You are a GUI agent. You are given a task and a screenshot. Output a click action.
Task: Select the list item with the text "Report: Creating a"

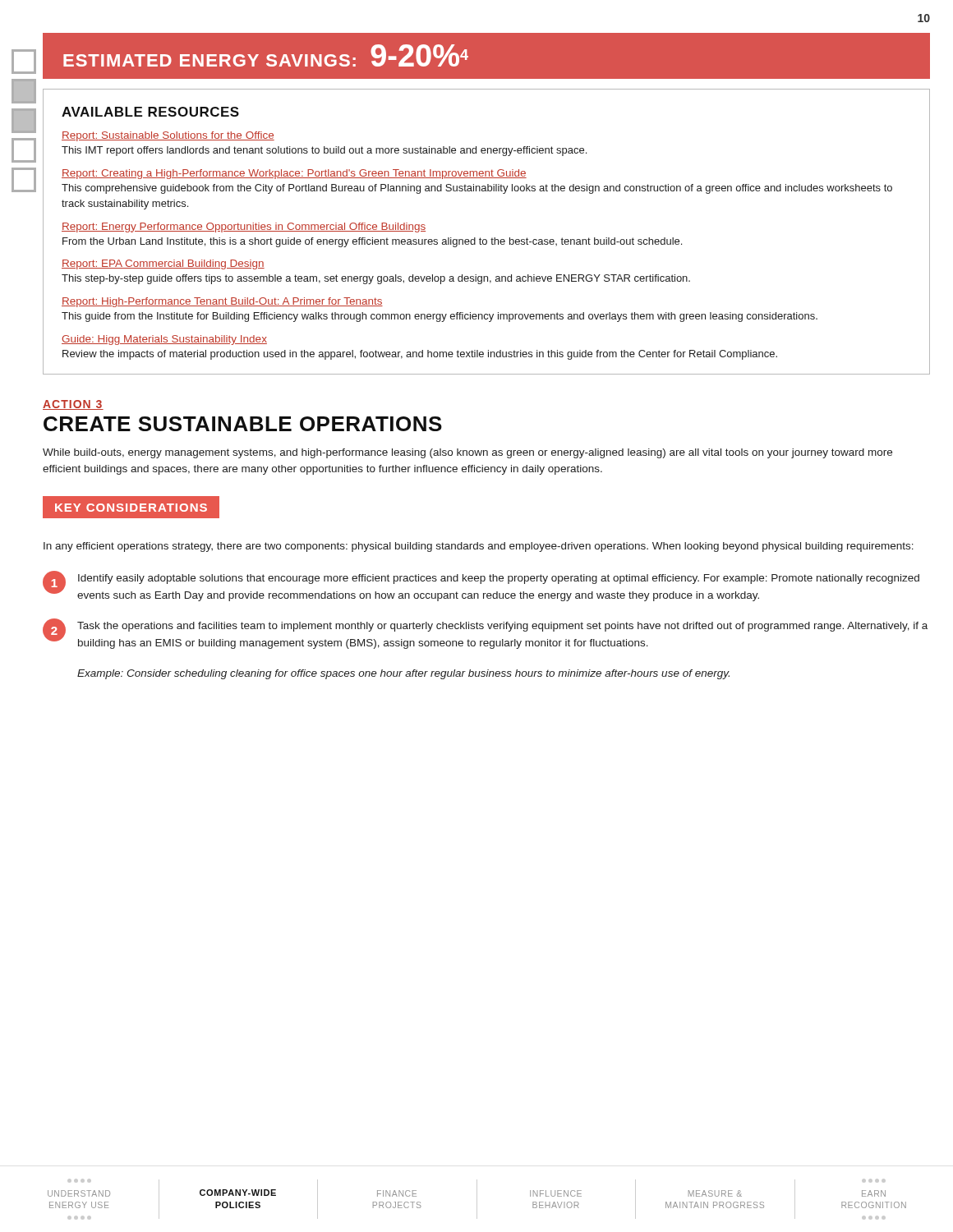coord(486,189)
